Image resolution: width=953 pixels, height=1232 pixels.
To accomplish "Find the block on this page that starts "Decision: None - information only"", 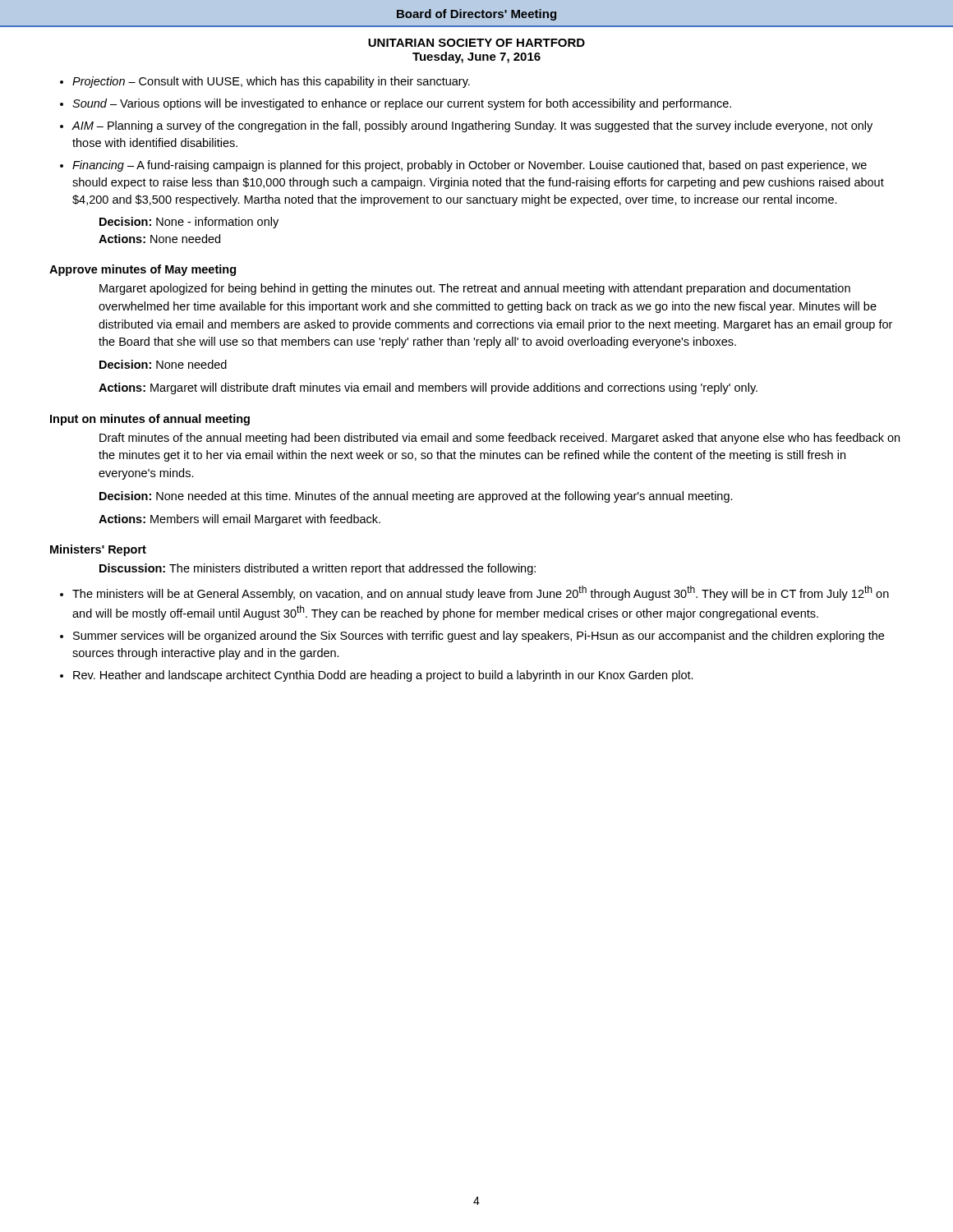I will [189, 230].
